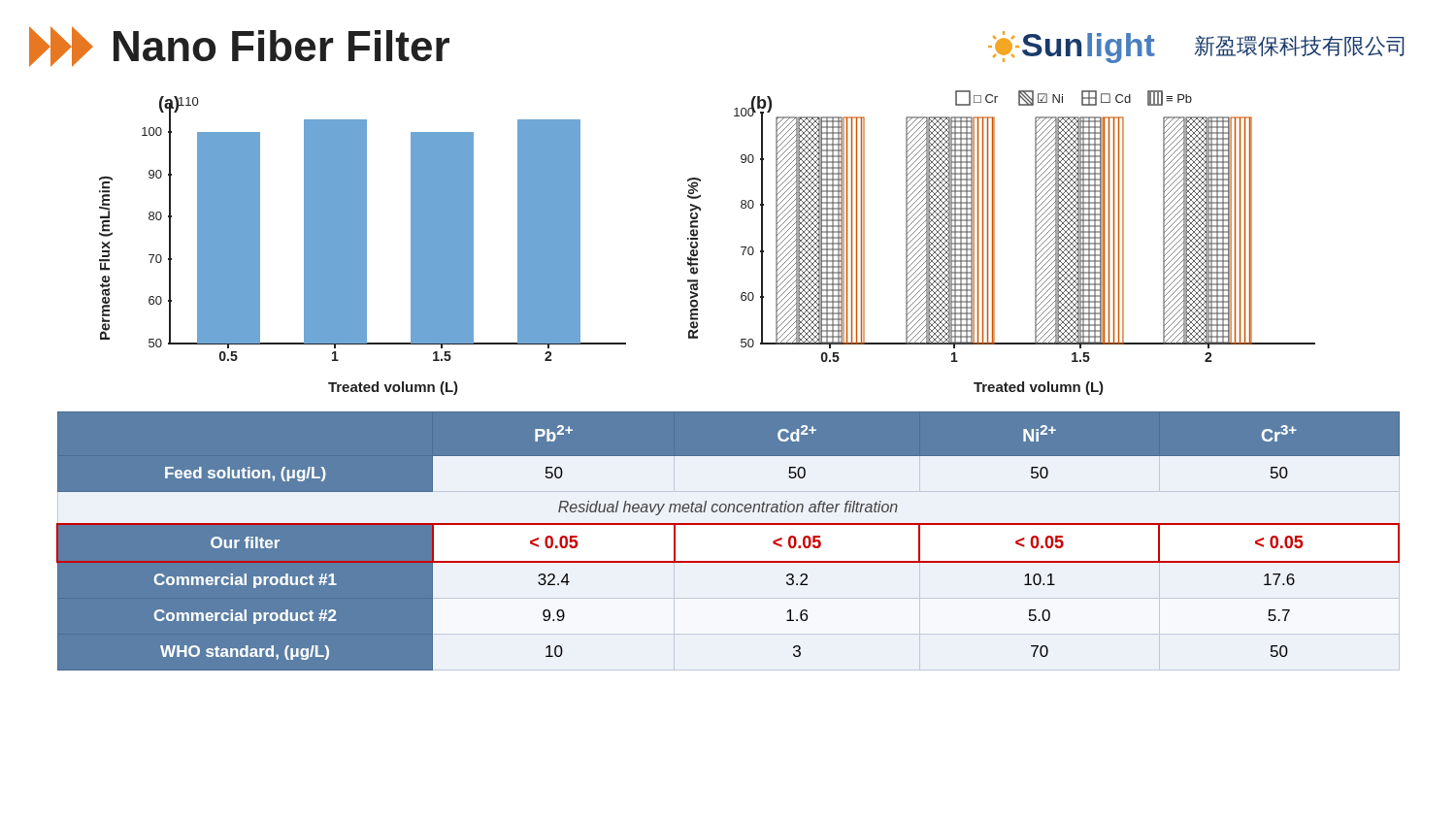Locate the bar chart

click(x=383, y=245)
